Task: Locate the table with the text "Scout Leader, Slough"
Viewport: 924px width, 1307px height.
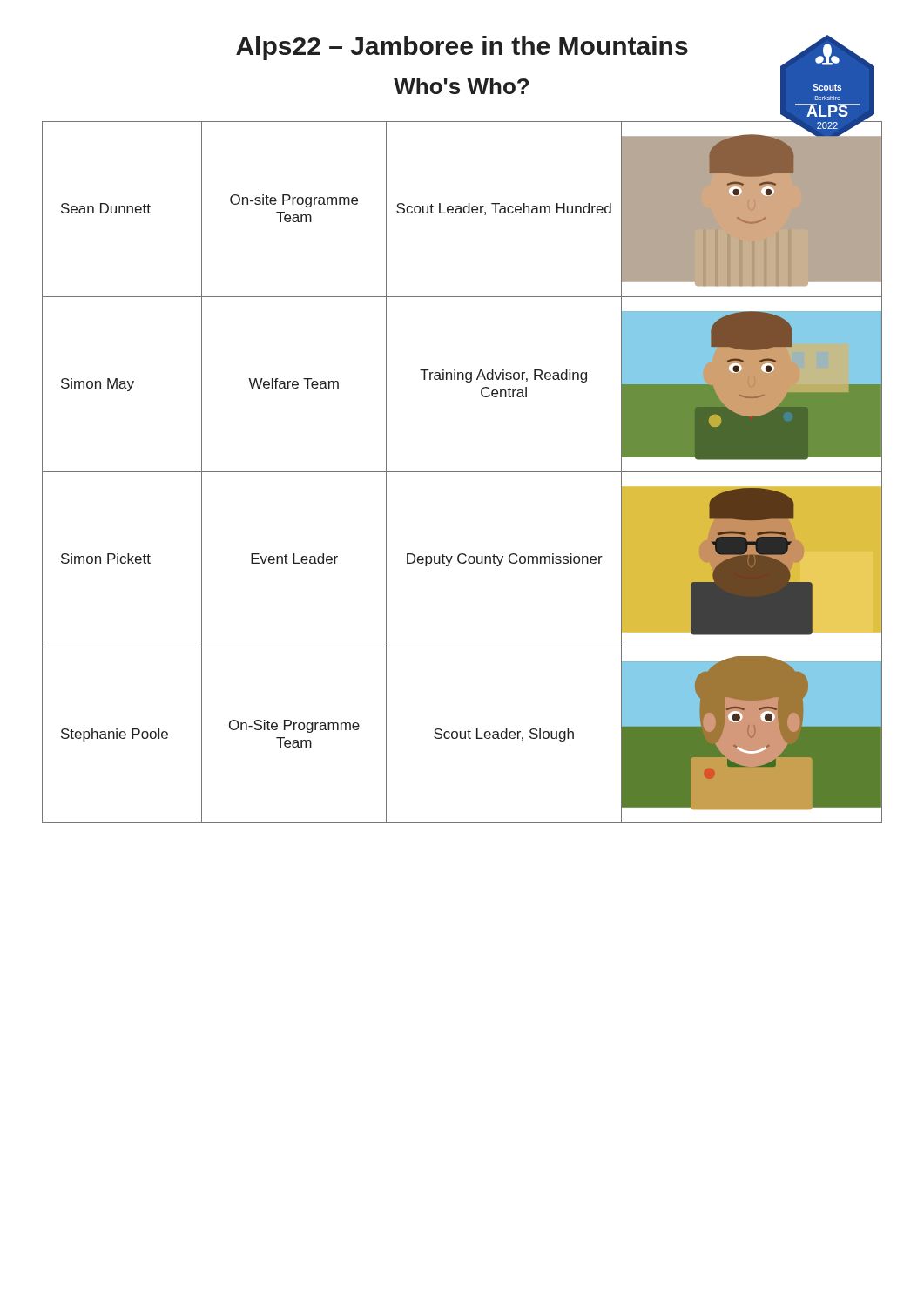Action: pos(462,472)
